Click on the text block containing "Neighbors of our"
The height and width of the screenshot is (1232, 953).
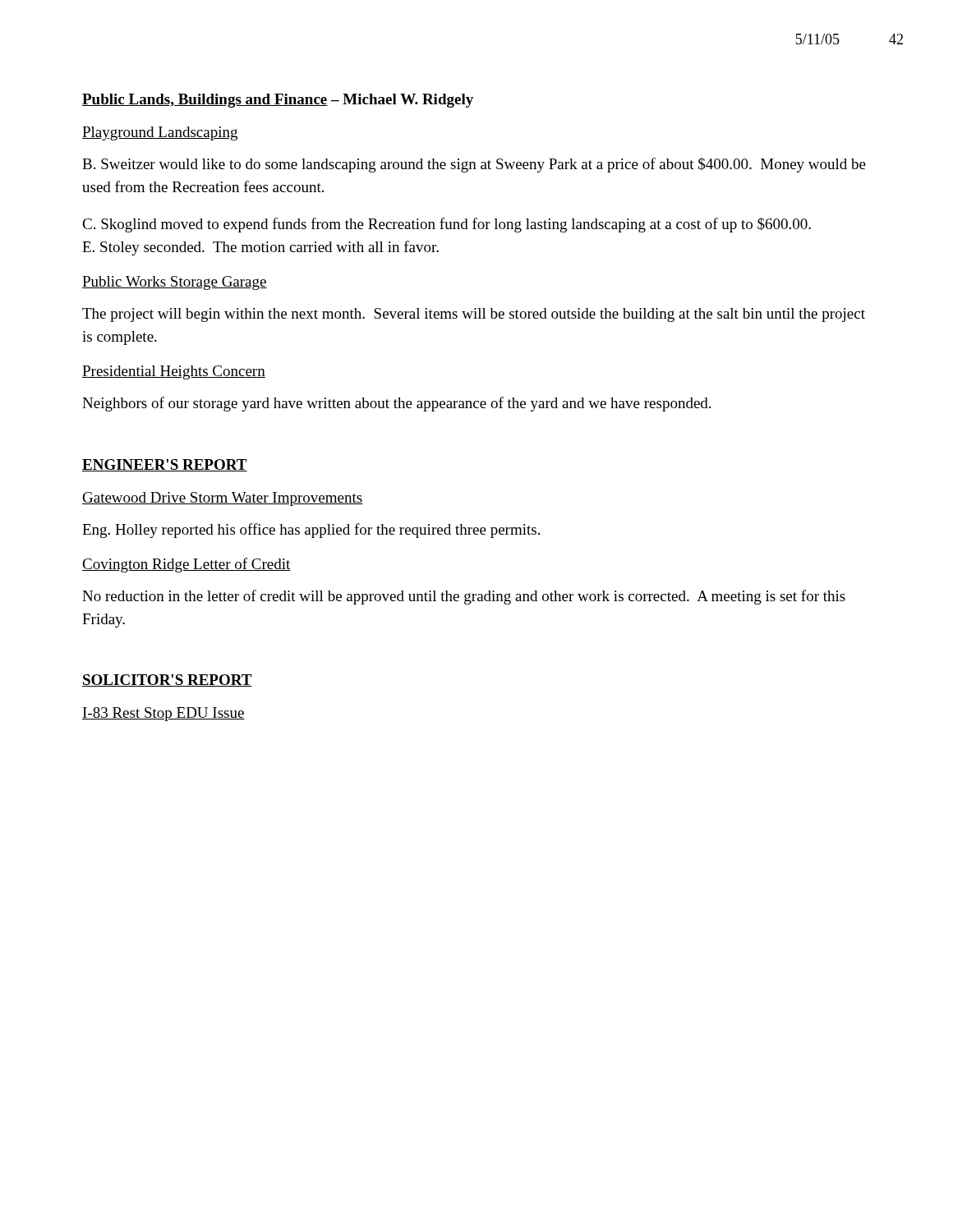[397, 403]
